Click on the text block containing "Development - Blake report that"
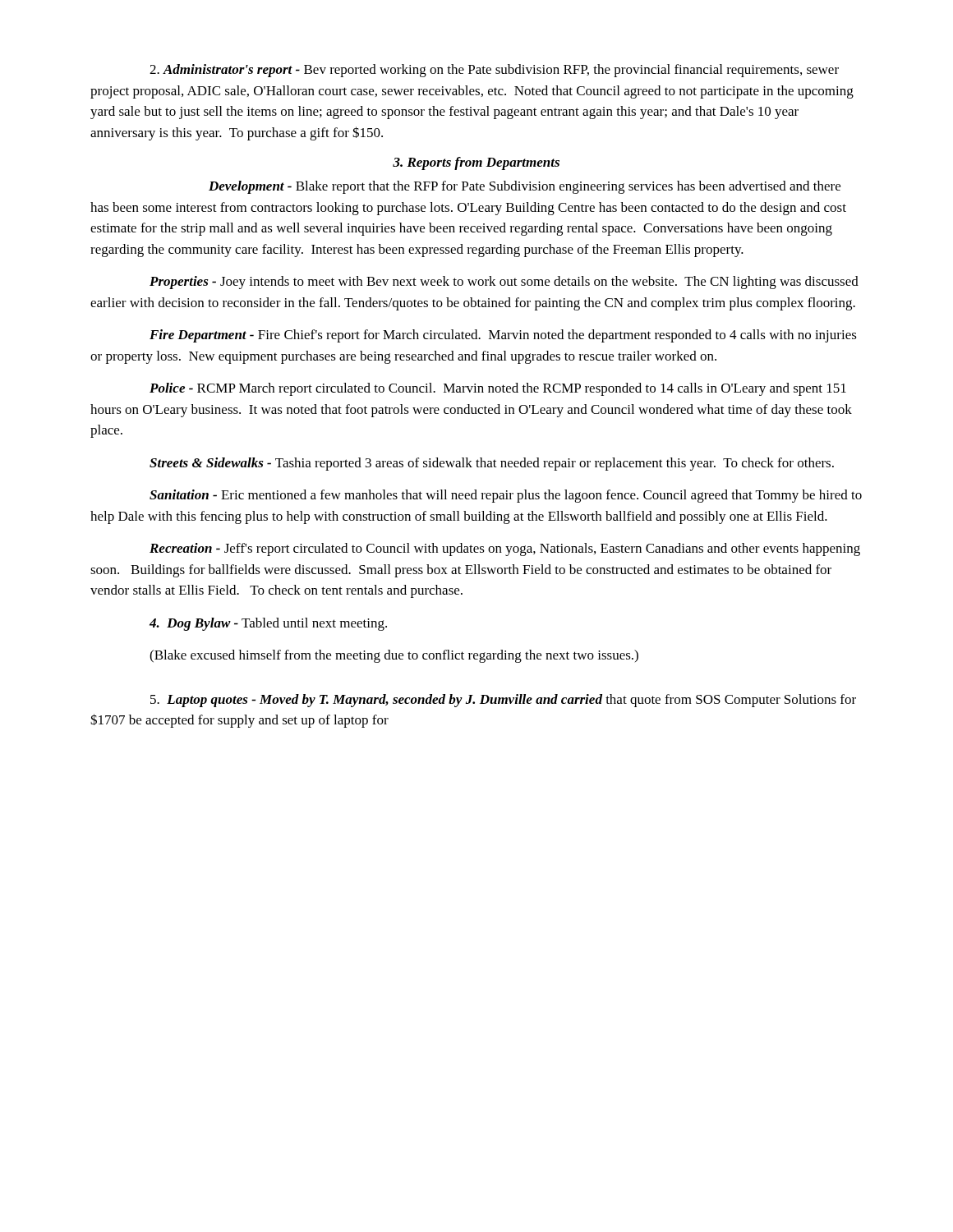The width and height of the screenshot is (953, 1232). [x=476, y=218]
